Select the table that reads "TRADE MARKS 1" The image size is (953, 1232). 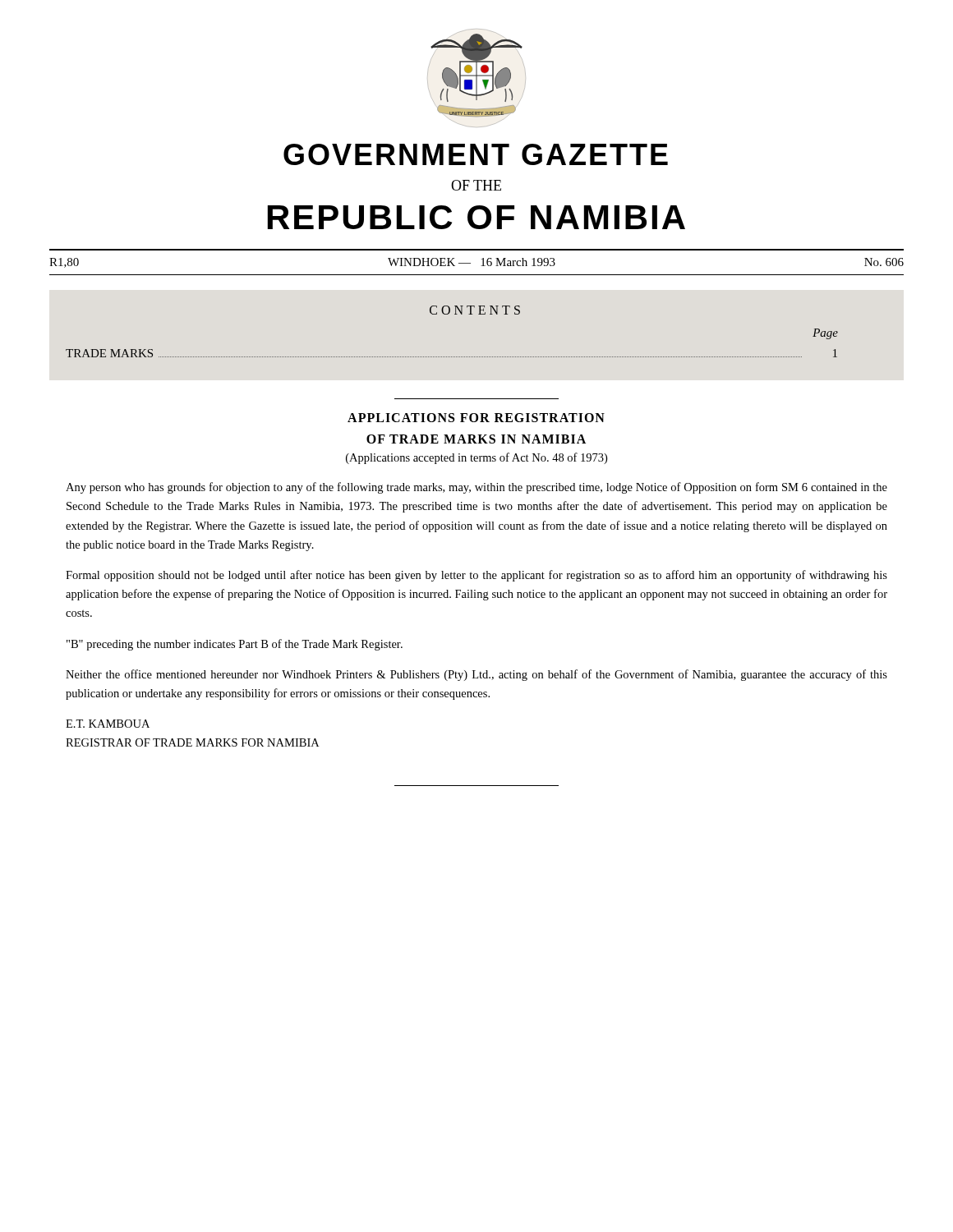pos(476,354)
